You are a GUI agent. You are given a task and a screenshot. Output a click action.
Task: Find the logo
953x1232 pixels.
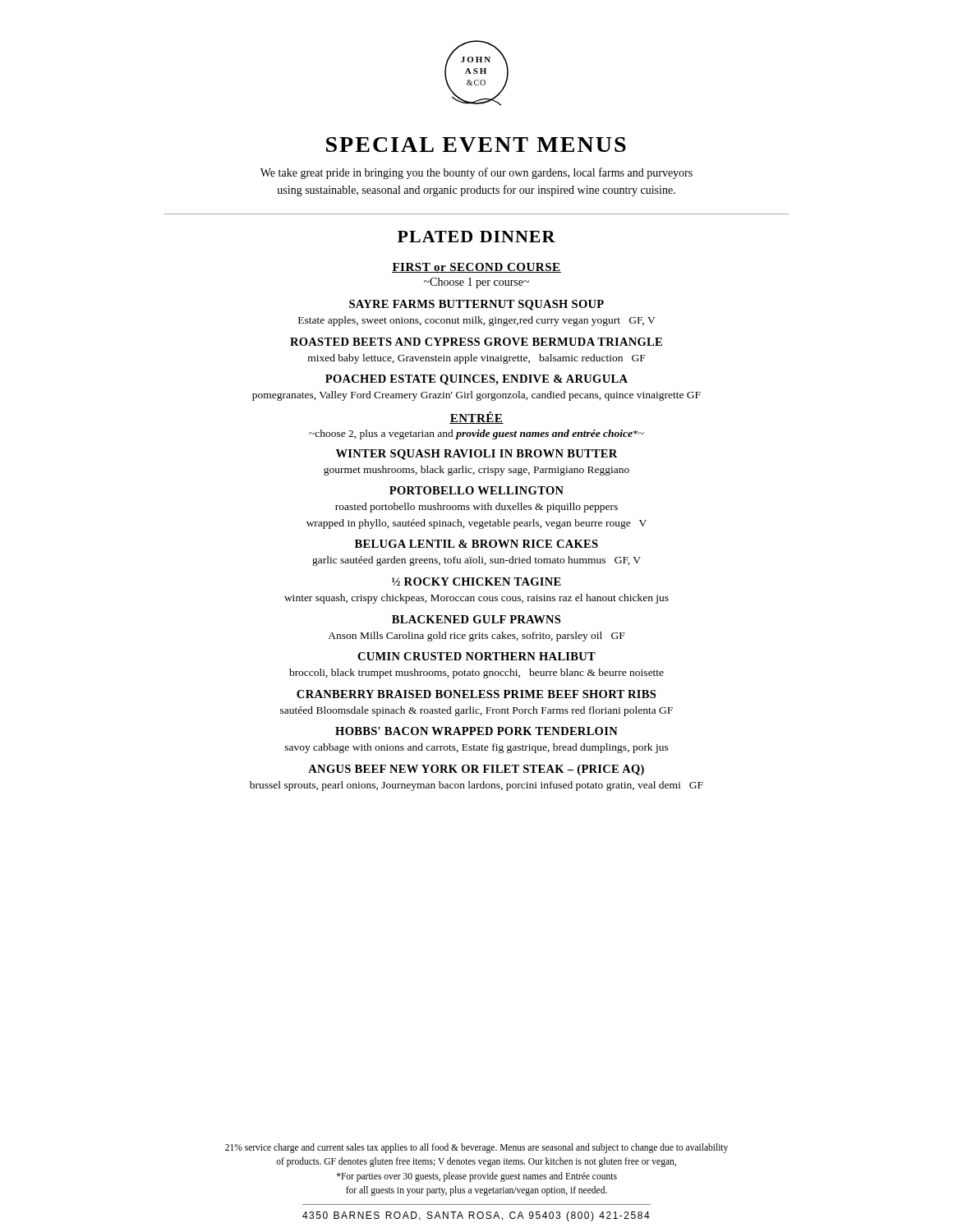(476, 78)
